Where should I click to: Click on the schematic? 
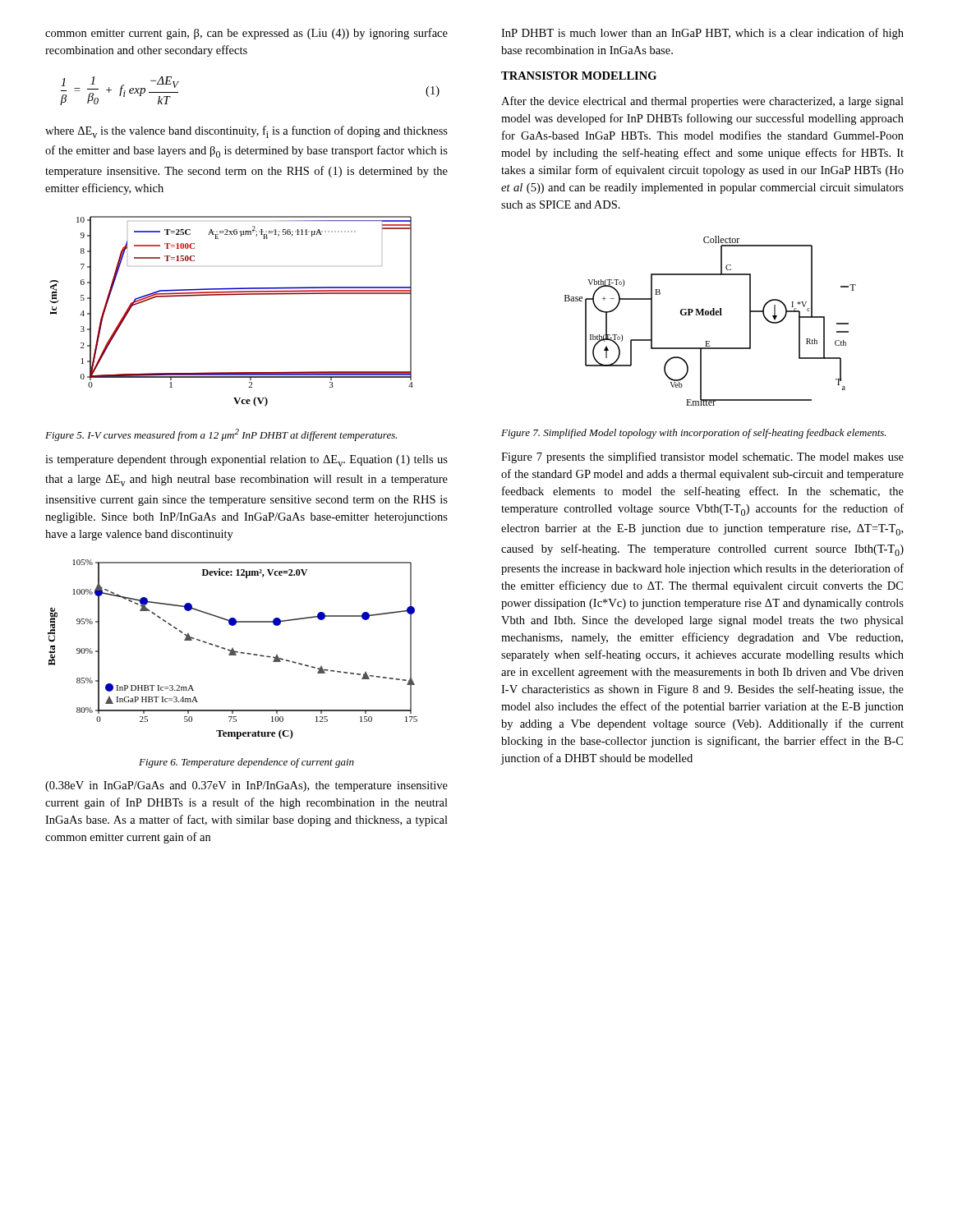point(702,320)
